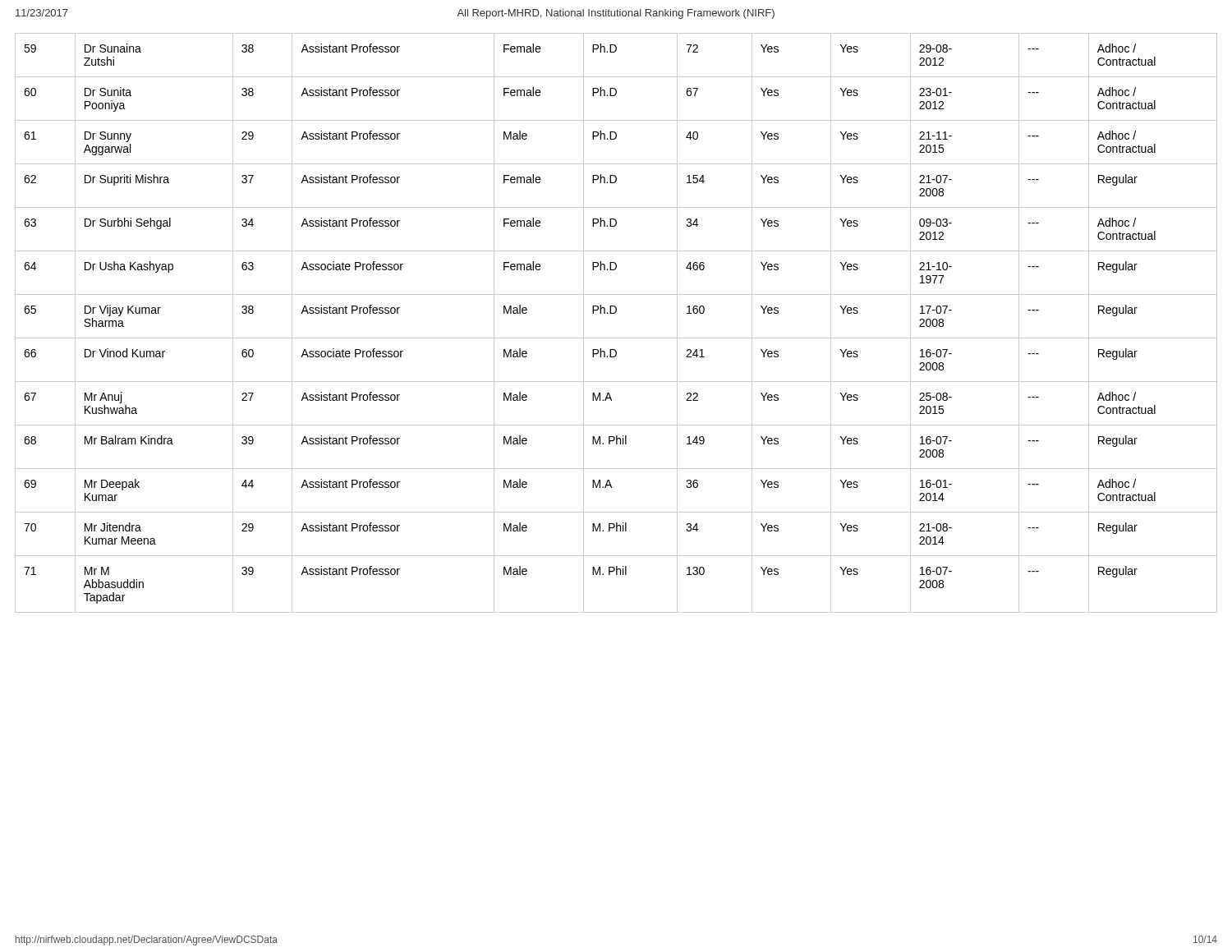The image size is (1232, 952).
Task: Locate the table with the text "21-11- 2015"
Action: (x=616, y=478)
